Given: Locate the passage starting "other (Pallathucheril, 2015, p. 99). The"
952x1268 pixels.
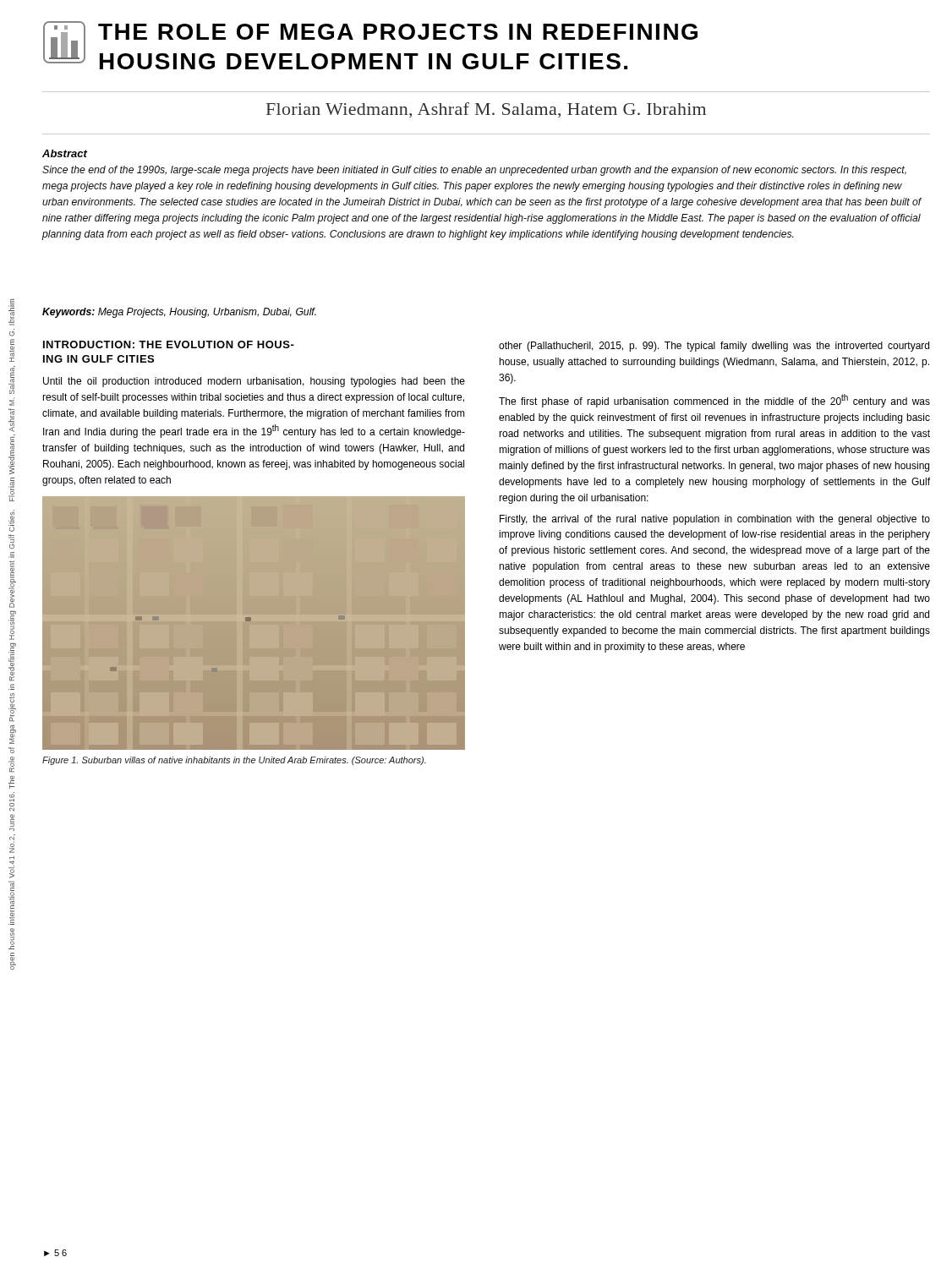Looking at the screenshot, I should [714, 347].
